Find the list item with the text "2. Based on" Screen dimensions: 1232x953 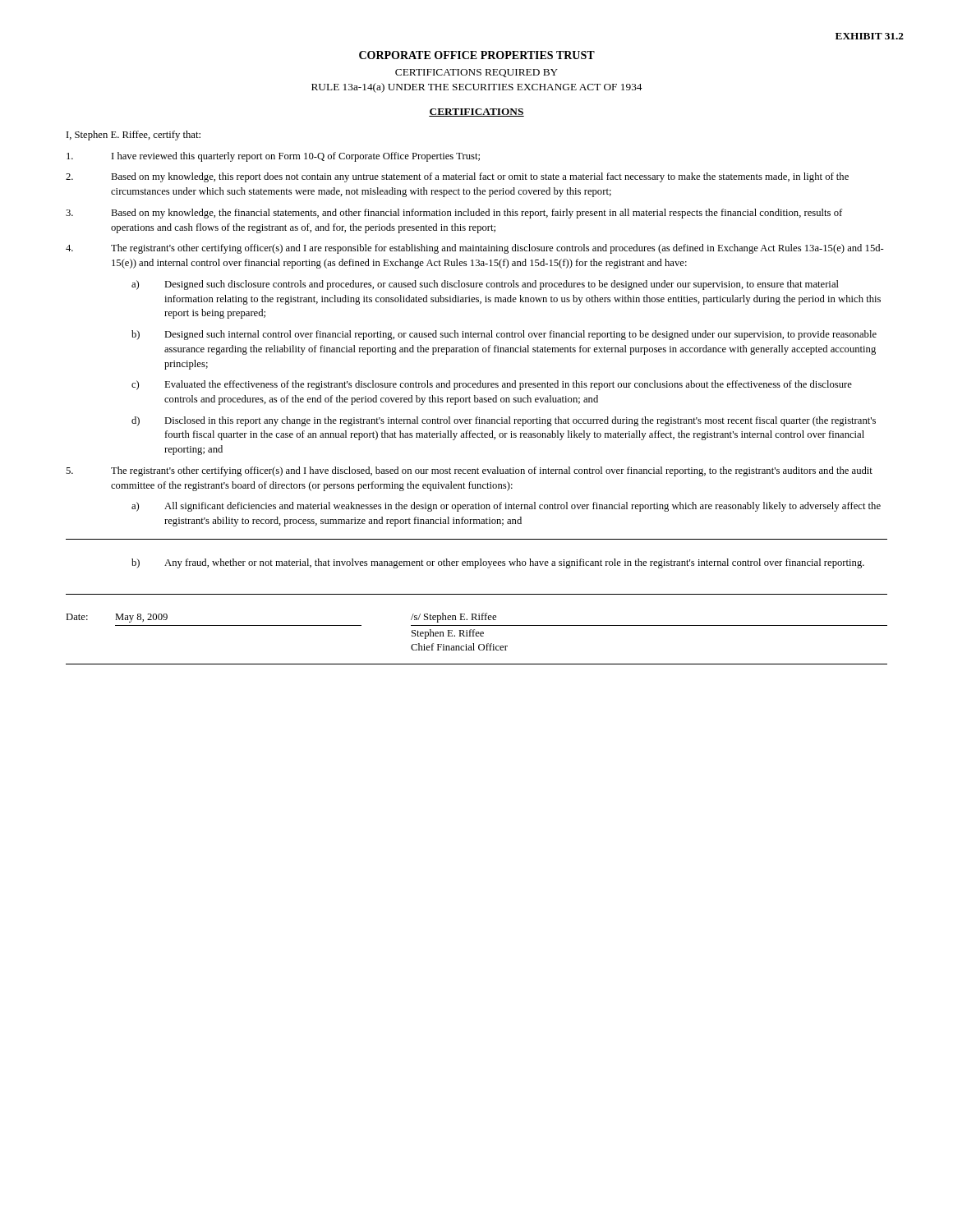click(476, 185)
